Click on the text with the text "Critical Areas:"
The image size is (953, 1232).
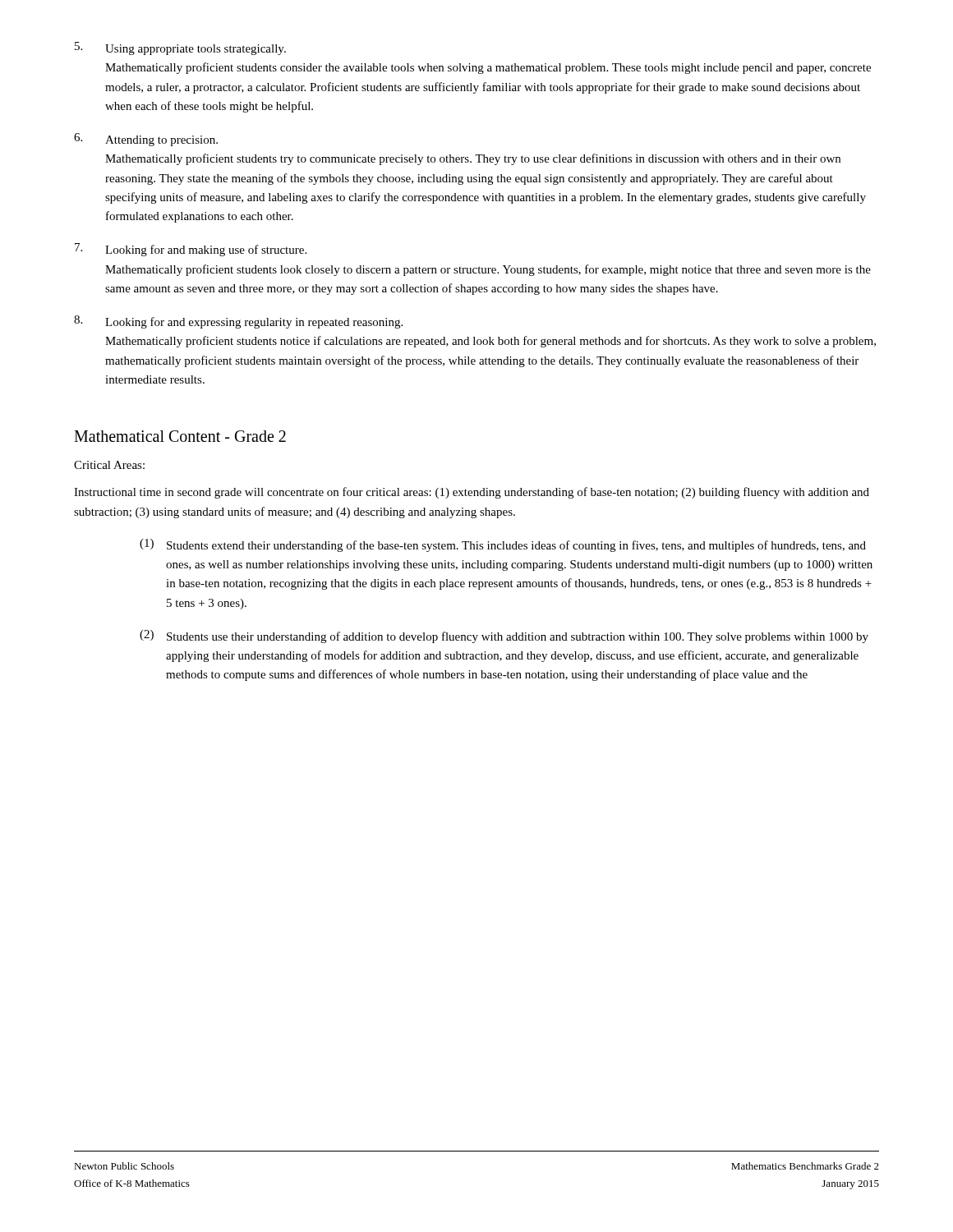[110, 465]
